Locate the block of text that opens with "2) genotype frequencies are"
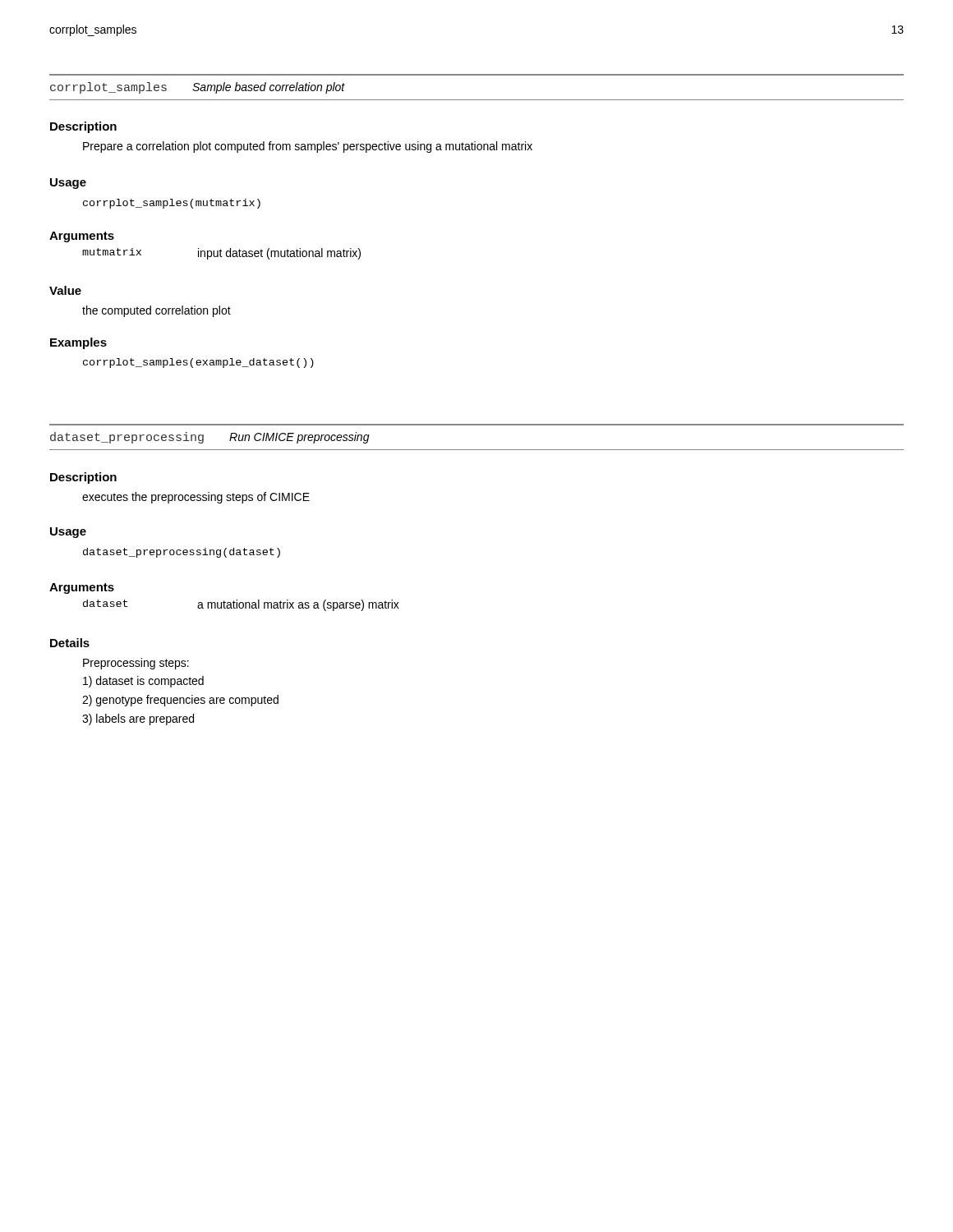 [180, 701]
